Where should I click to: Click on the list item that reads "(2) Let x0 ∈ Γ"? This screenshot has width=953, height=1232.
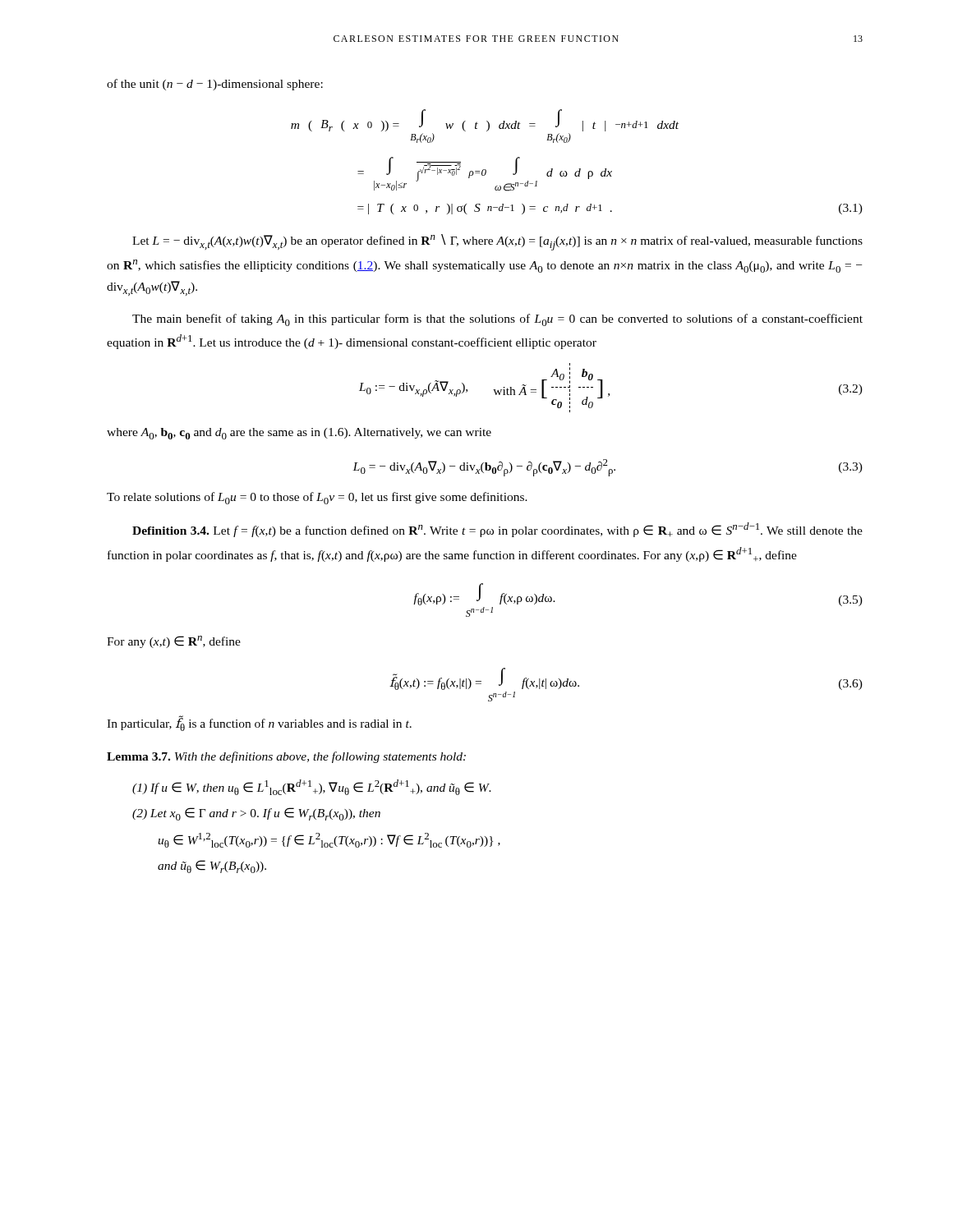click(257, 814)
